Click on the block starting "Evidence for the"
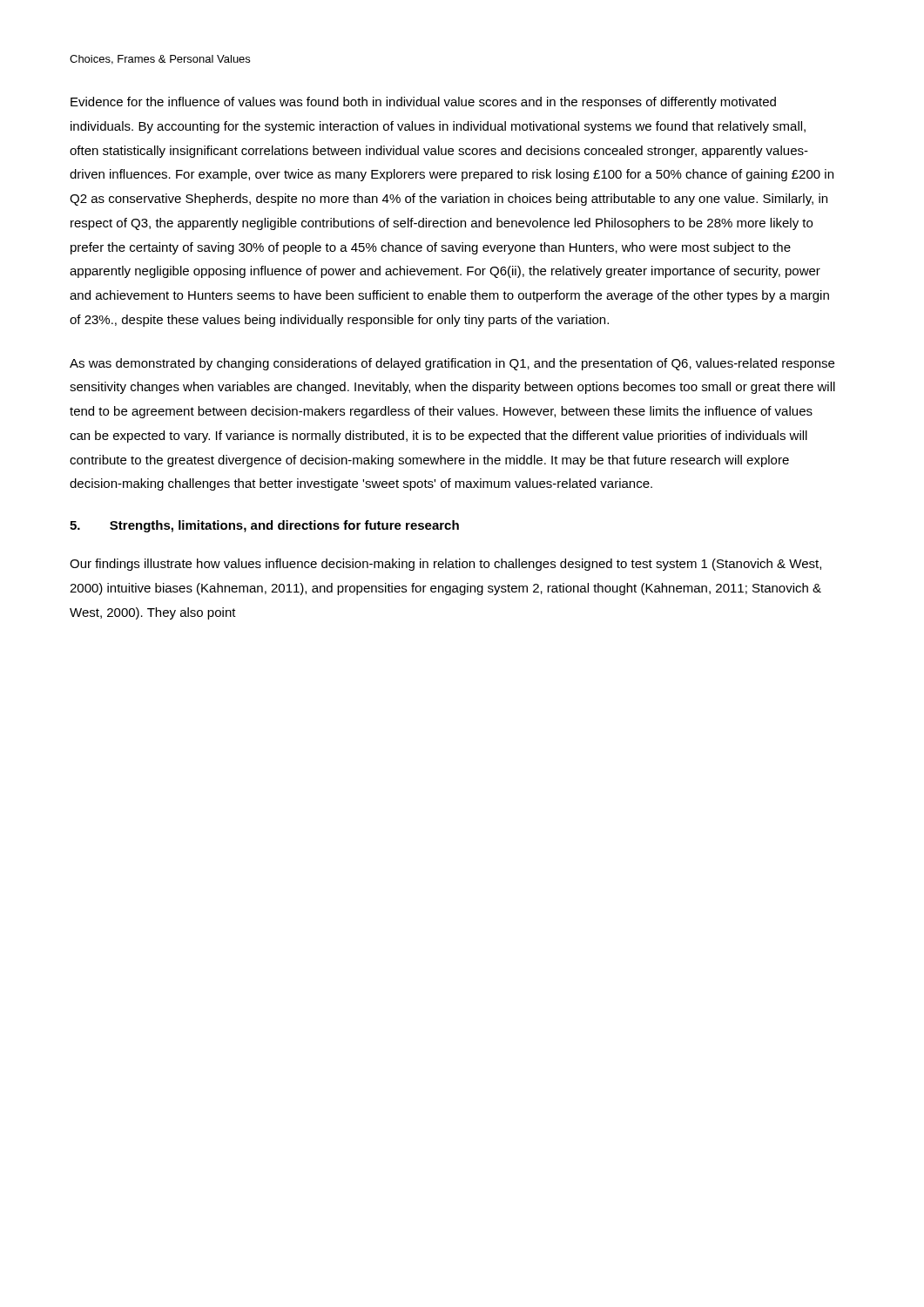Image resolution: width=924 pixels, height=1307 pixels. pyautogui.click(x=452, y=210)
